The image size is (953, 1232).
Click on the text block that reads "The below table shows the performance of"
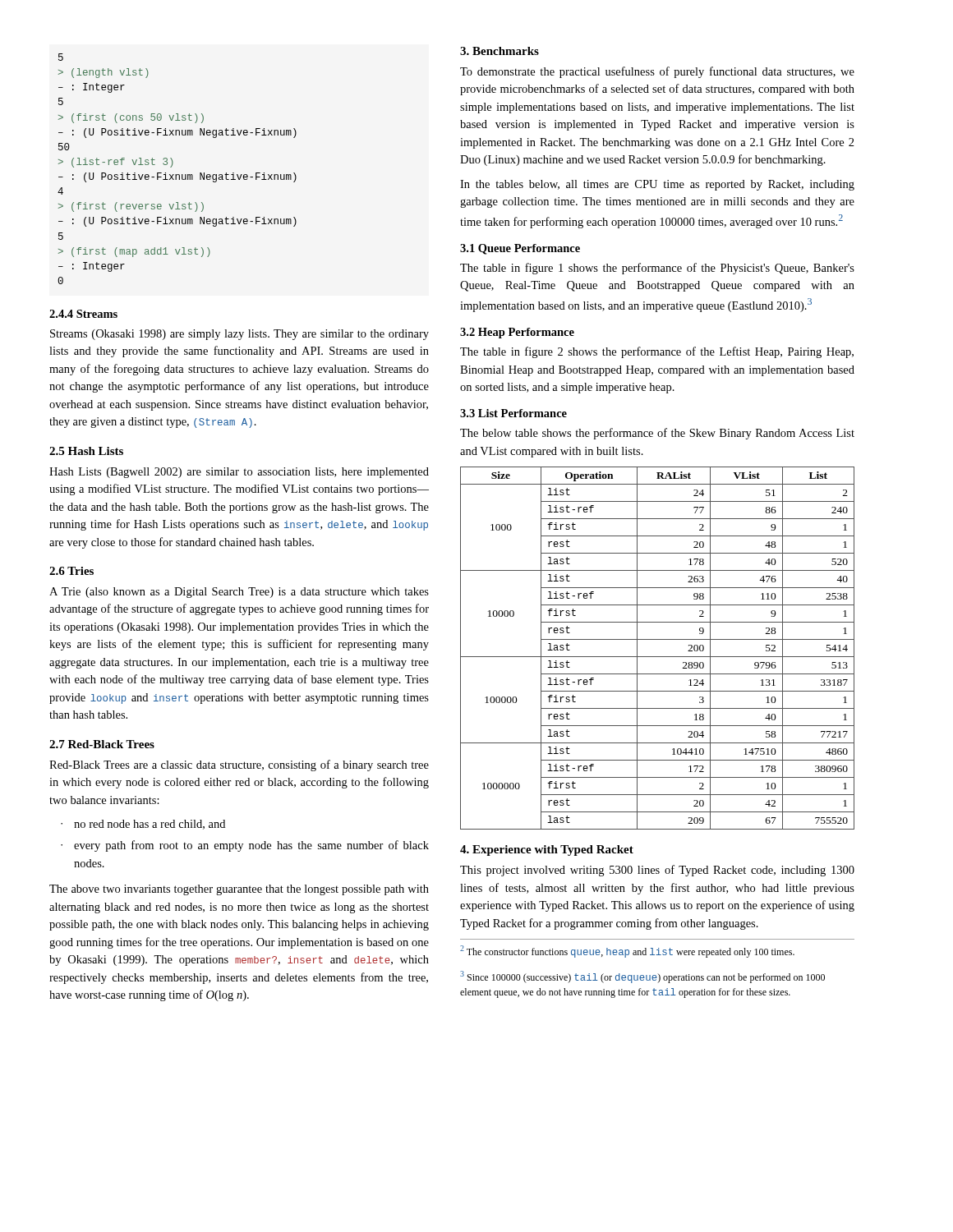pos(657,443)
